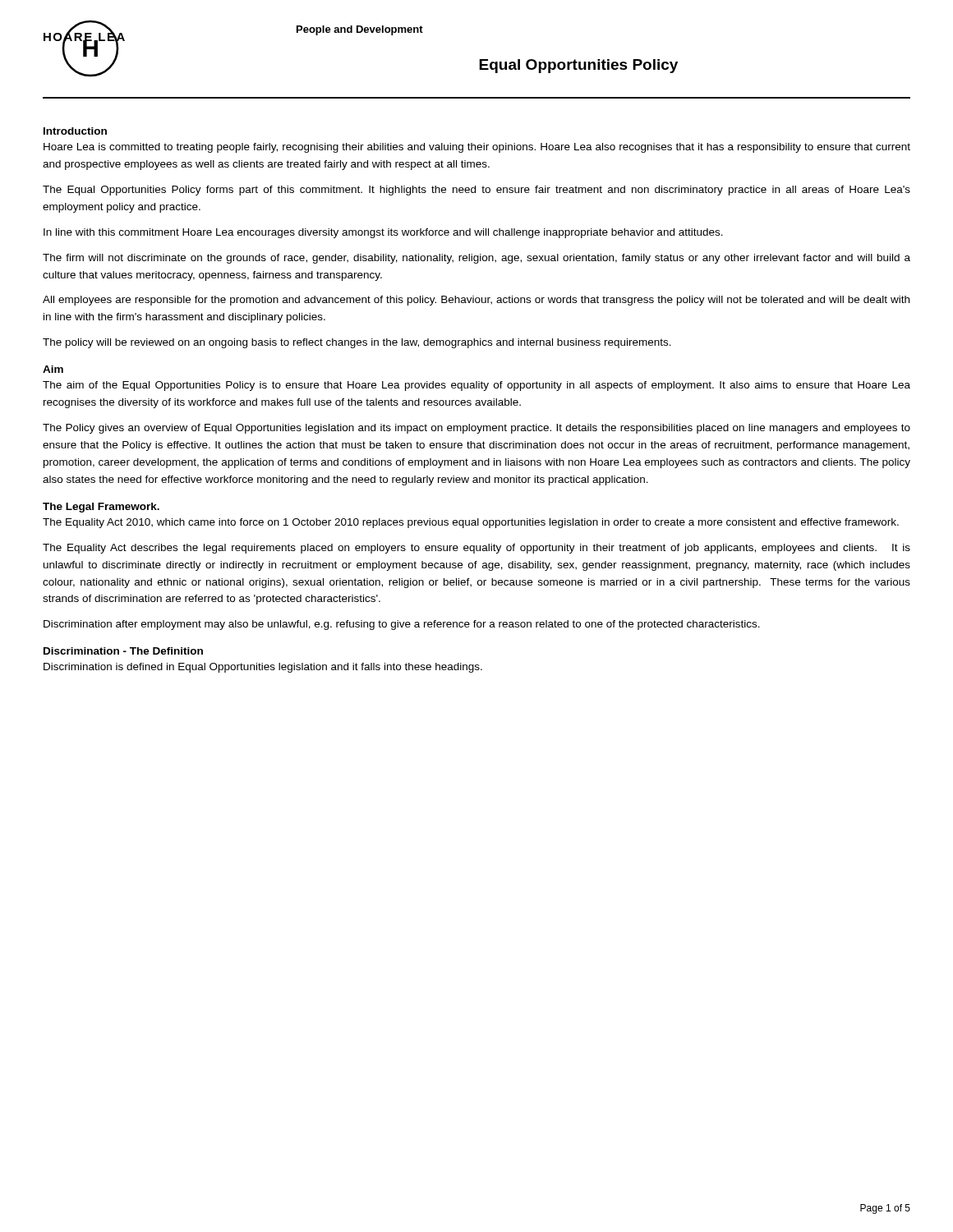Navigate to the element starting "The policy will be reviewed"
Image resolution: width=953 pixels, height=1232 pixels.
pyautogui.click(x=357, y=342)
